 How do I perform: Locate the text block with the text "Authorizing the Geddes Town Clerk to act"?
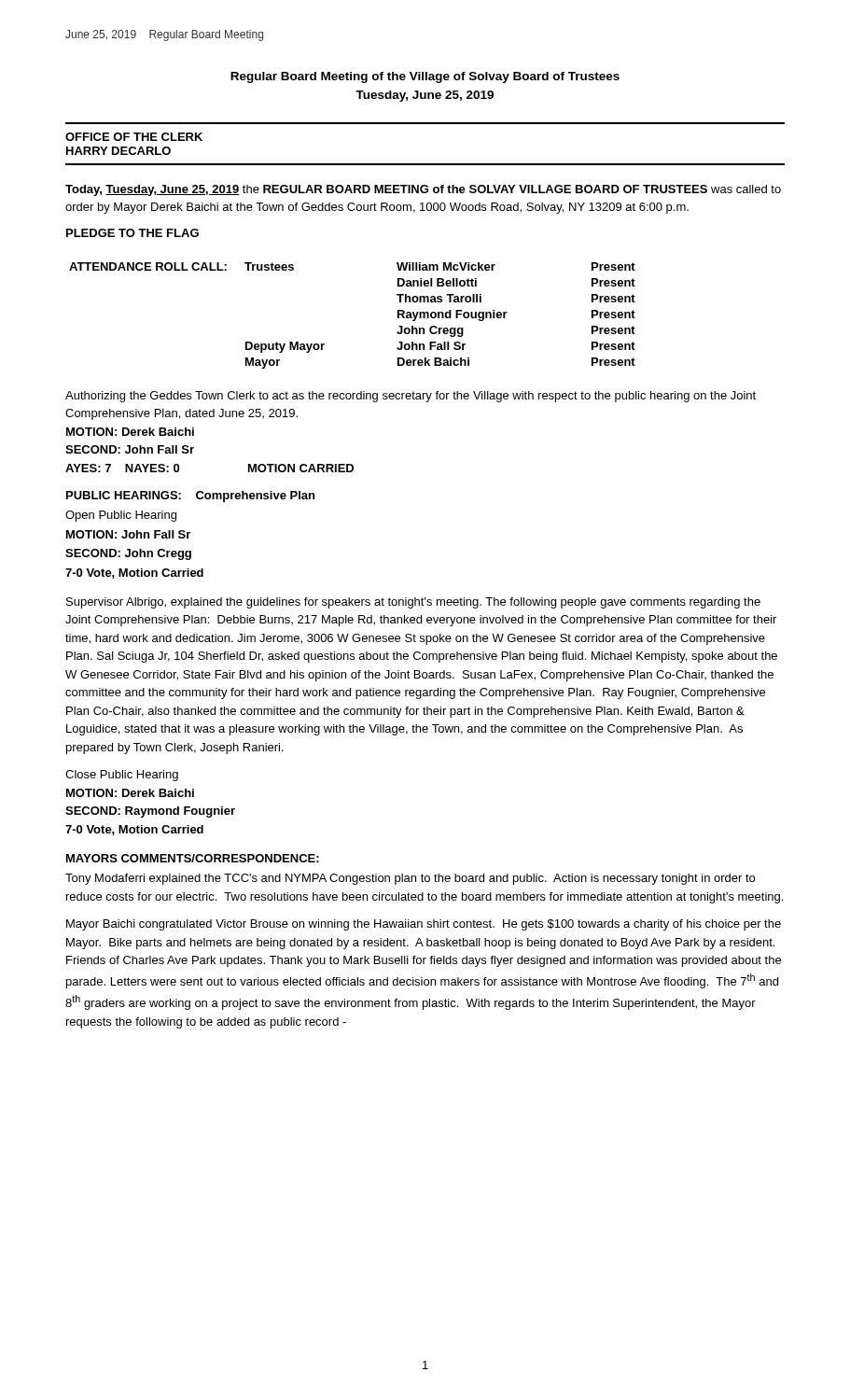click(411, 397)
